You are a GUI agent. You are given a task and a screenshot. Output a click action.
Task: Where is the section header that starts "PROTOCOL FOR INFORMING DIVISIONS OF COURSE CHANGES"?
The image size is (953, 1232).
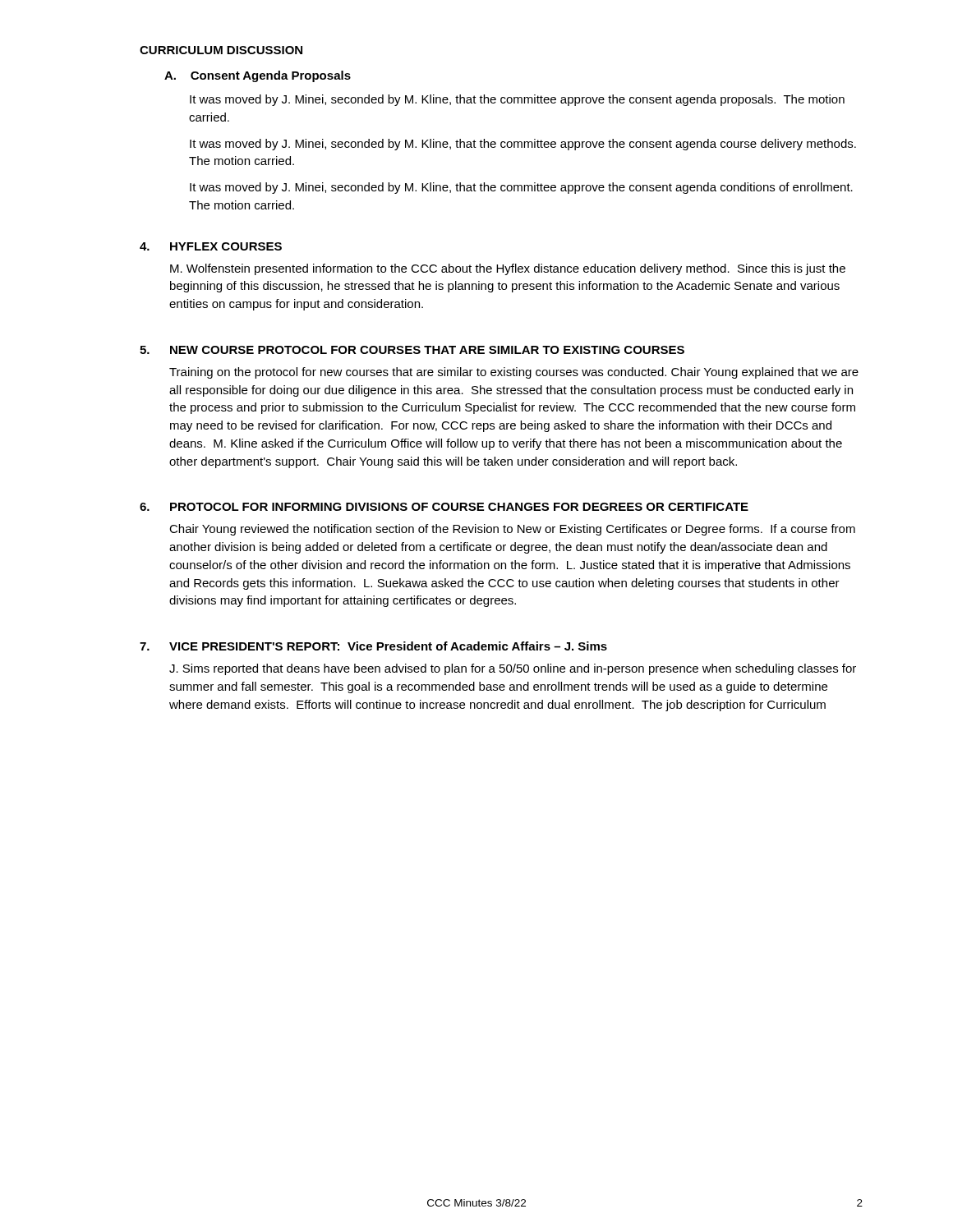[459, 507]
